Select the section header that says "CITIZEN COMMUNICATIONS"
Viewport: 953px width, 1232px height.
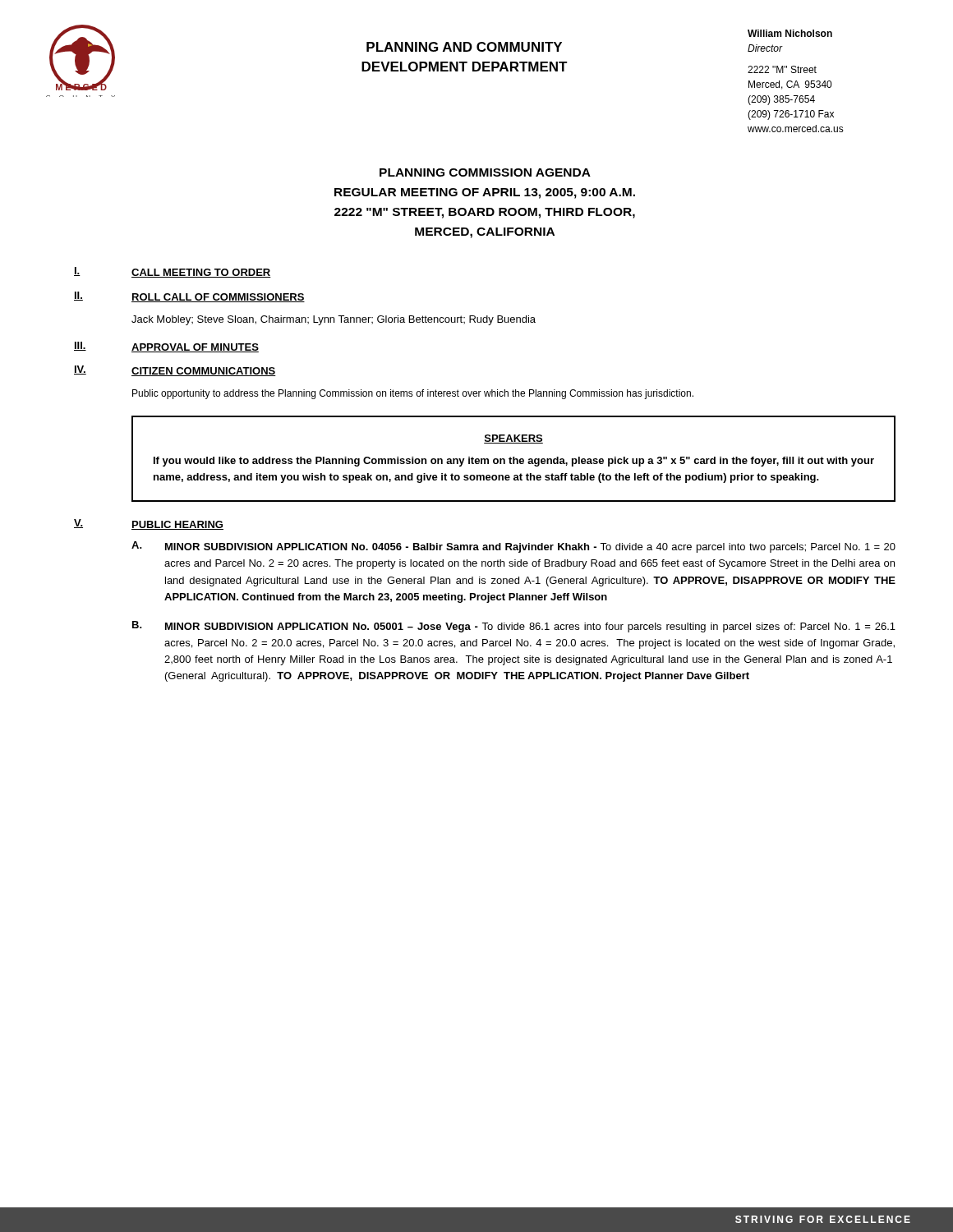click(x=203, y=371)
